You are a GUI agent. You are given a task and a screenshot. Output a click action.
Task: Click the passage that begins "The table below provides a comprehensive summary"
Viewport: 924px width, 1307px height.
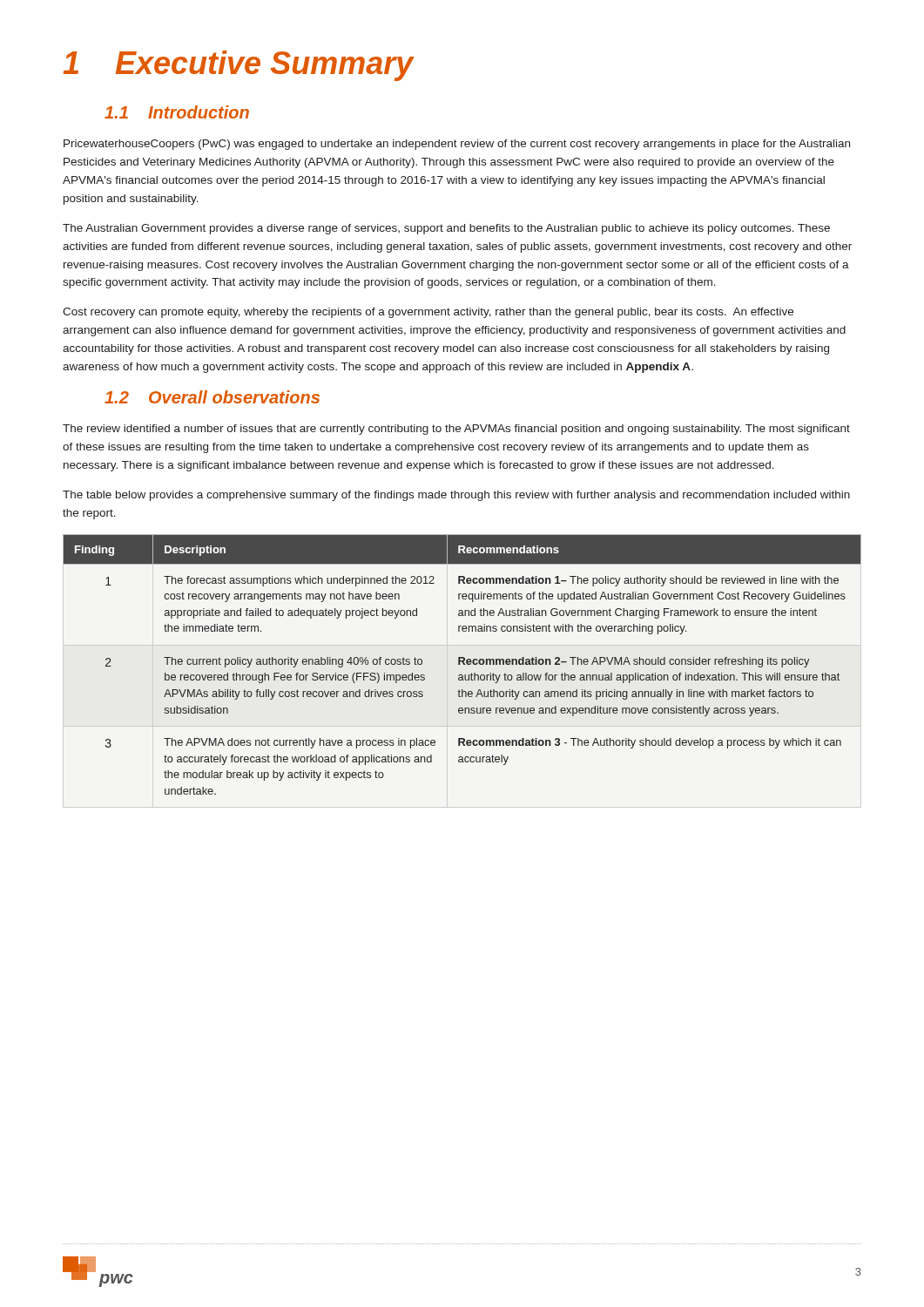[462, 504]
